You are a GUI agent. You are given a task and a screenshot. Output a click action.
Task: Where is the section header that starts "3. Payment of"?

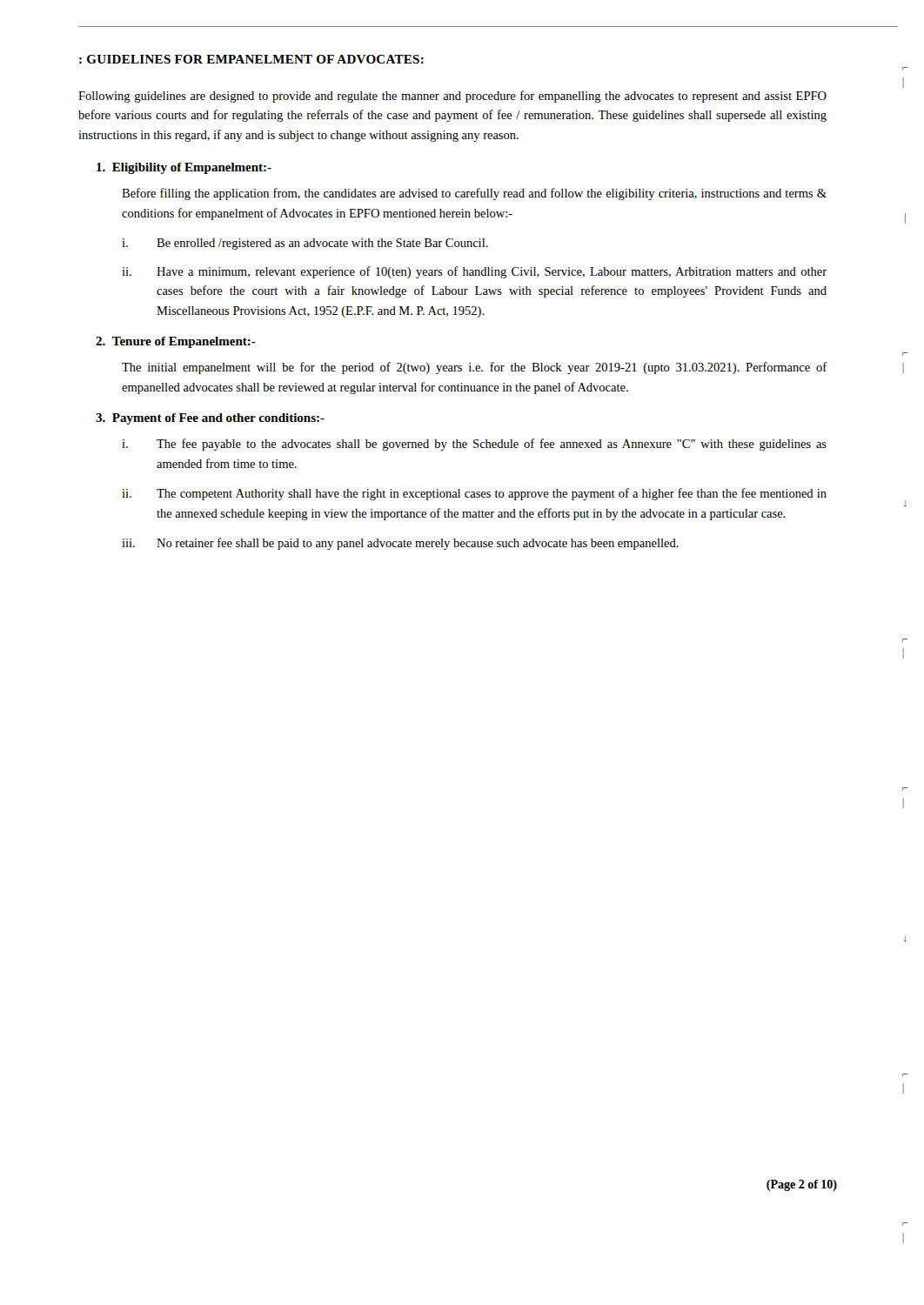pos(210,418)
